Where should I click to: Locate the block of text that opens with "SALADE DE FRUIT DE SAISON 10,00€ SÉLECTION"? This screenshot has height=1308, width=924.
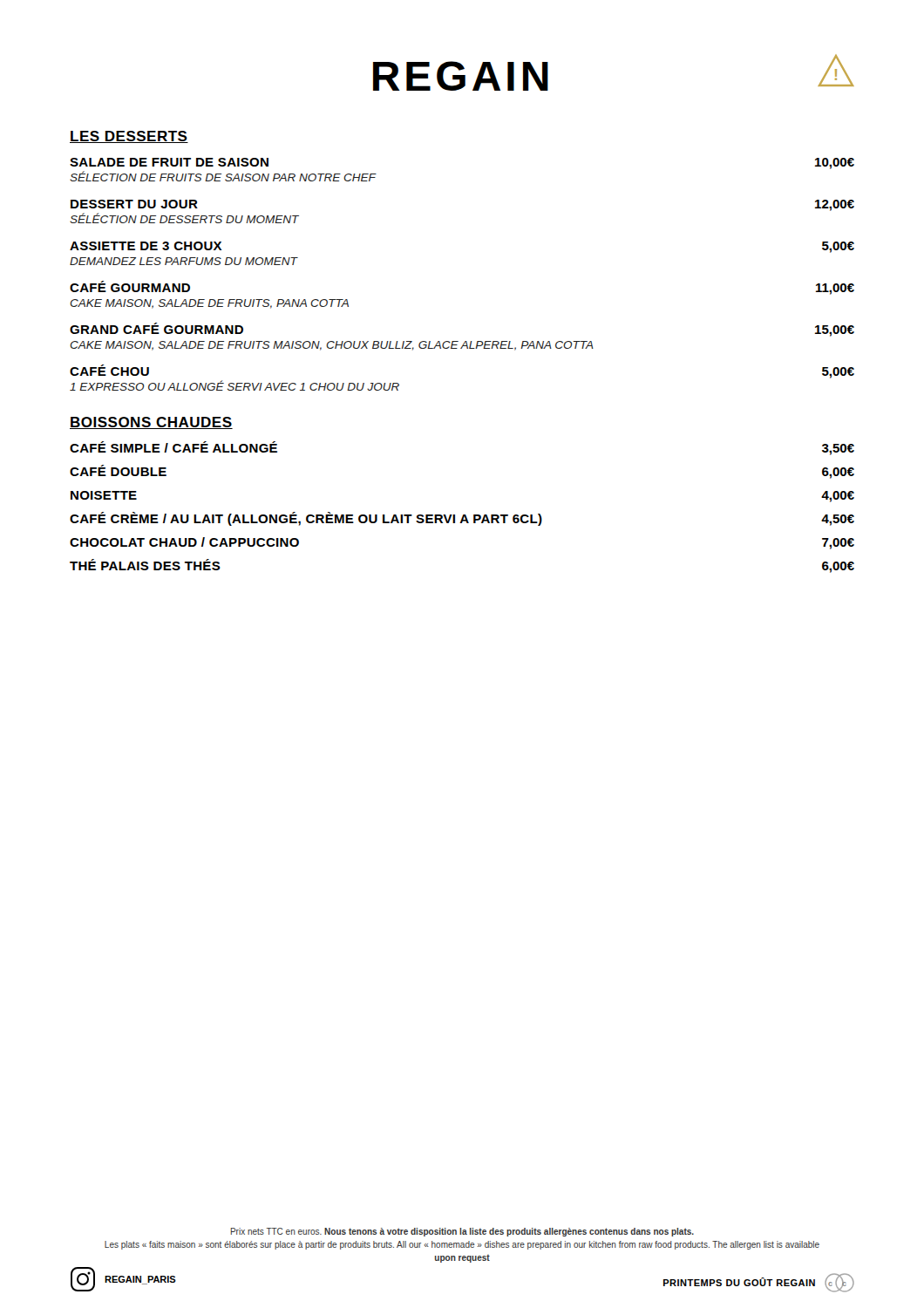pyautogui.click(x=165, y=164)
